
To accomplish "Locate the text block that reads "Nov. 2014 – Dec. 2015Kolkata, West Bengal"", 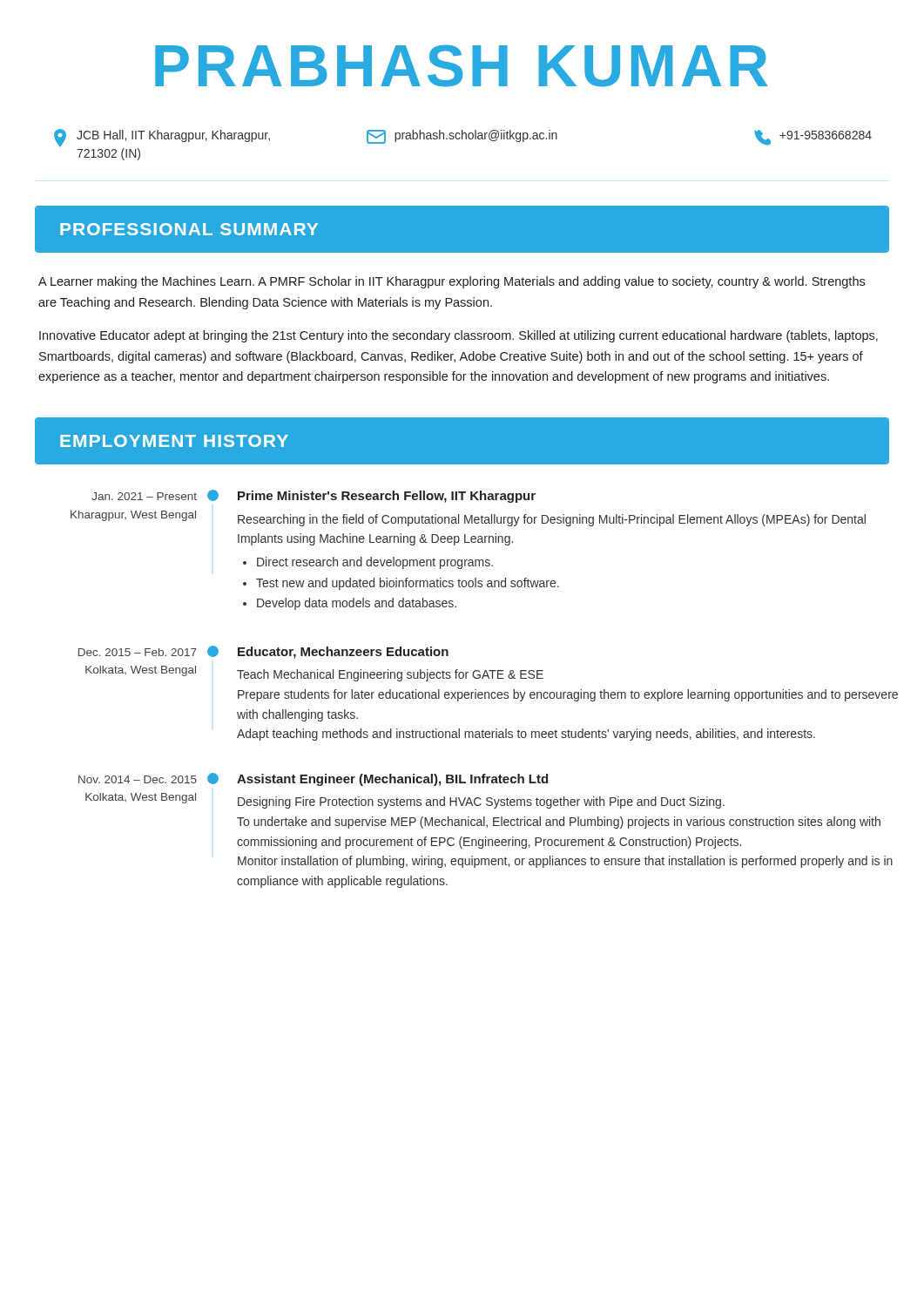I will pos(462,830).
